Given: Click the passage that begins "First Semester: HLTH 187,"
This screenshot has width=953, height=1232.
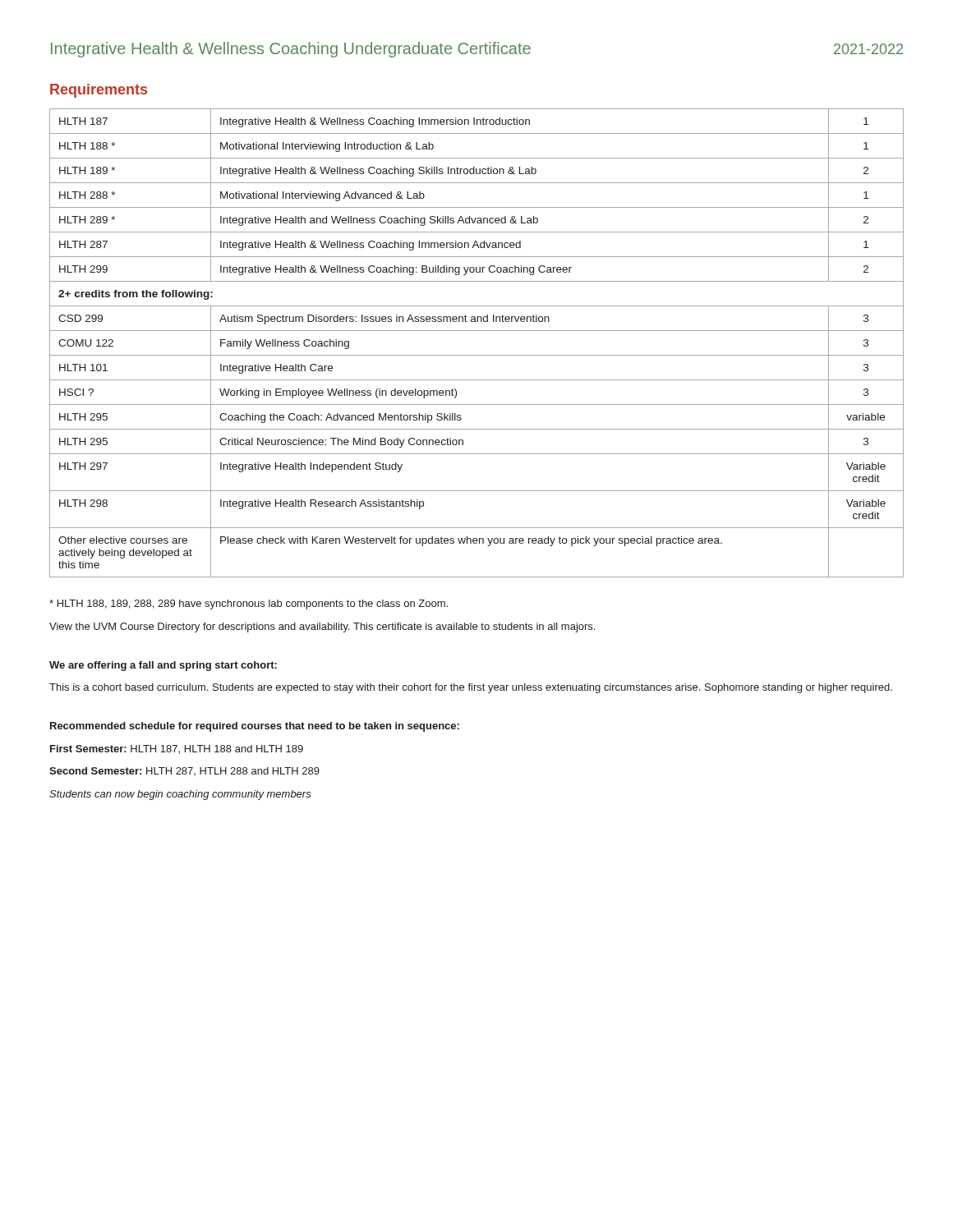Looking at the screenshot, I should click(176, 748).
